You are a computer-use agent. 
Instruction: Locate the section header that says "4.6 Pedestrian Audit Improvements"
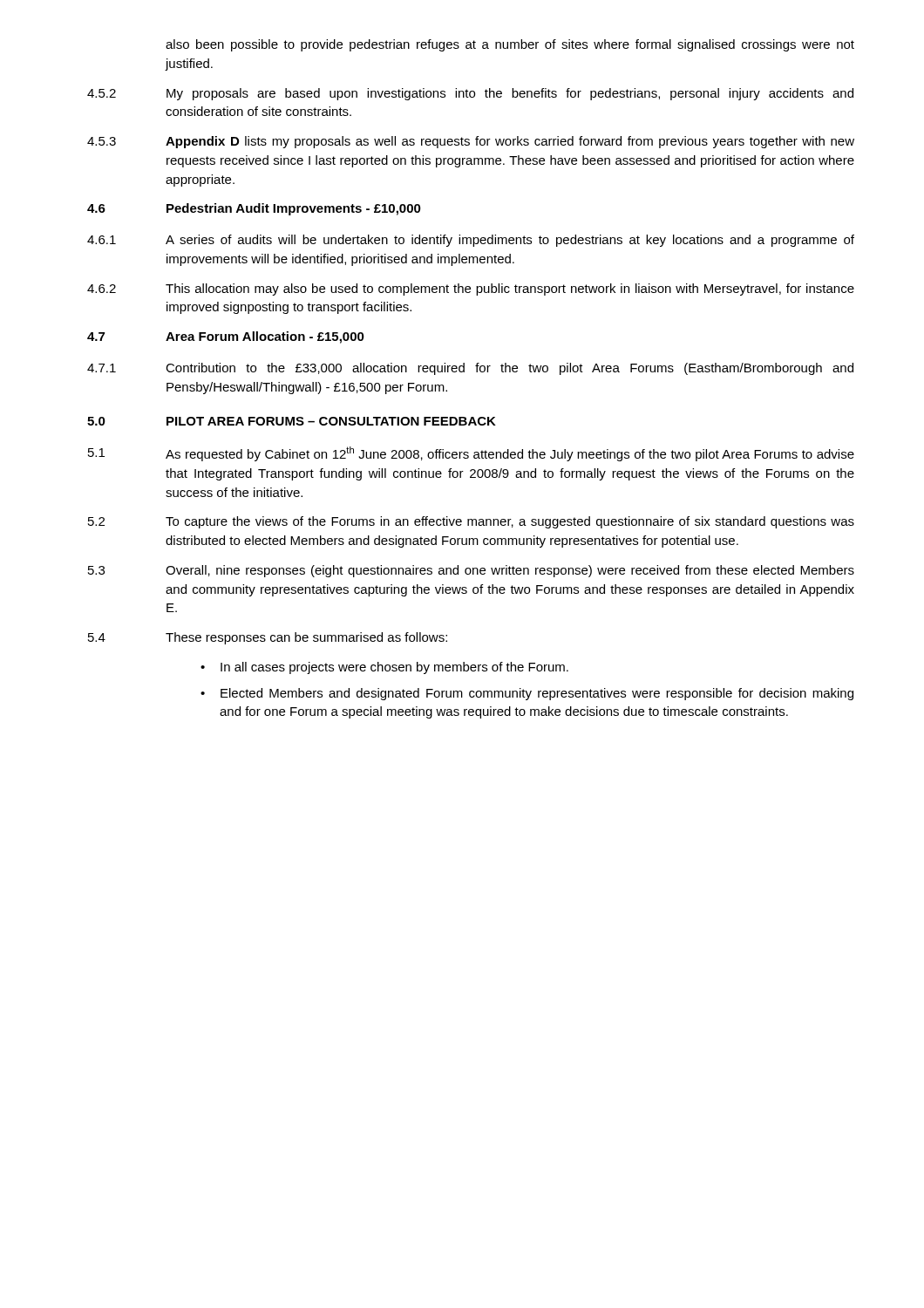tap(254, 209)
